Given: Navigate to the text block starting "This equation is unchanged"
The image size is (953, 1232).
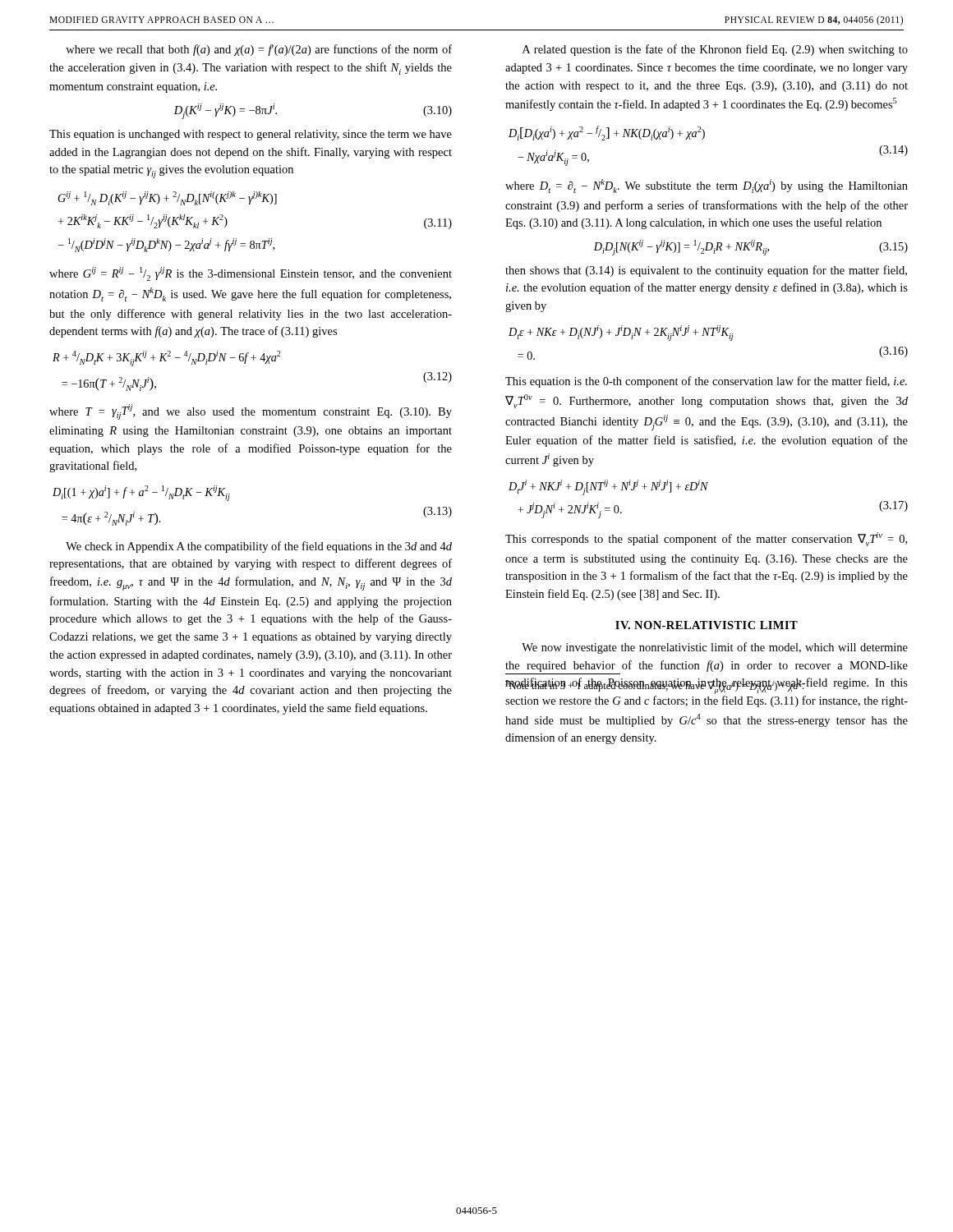Looking at the screenshot, I should point(251,153).
